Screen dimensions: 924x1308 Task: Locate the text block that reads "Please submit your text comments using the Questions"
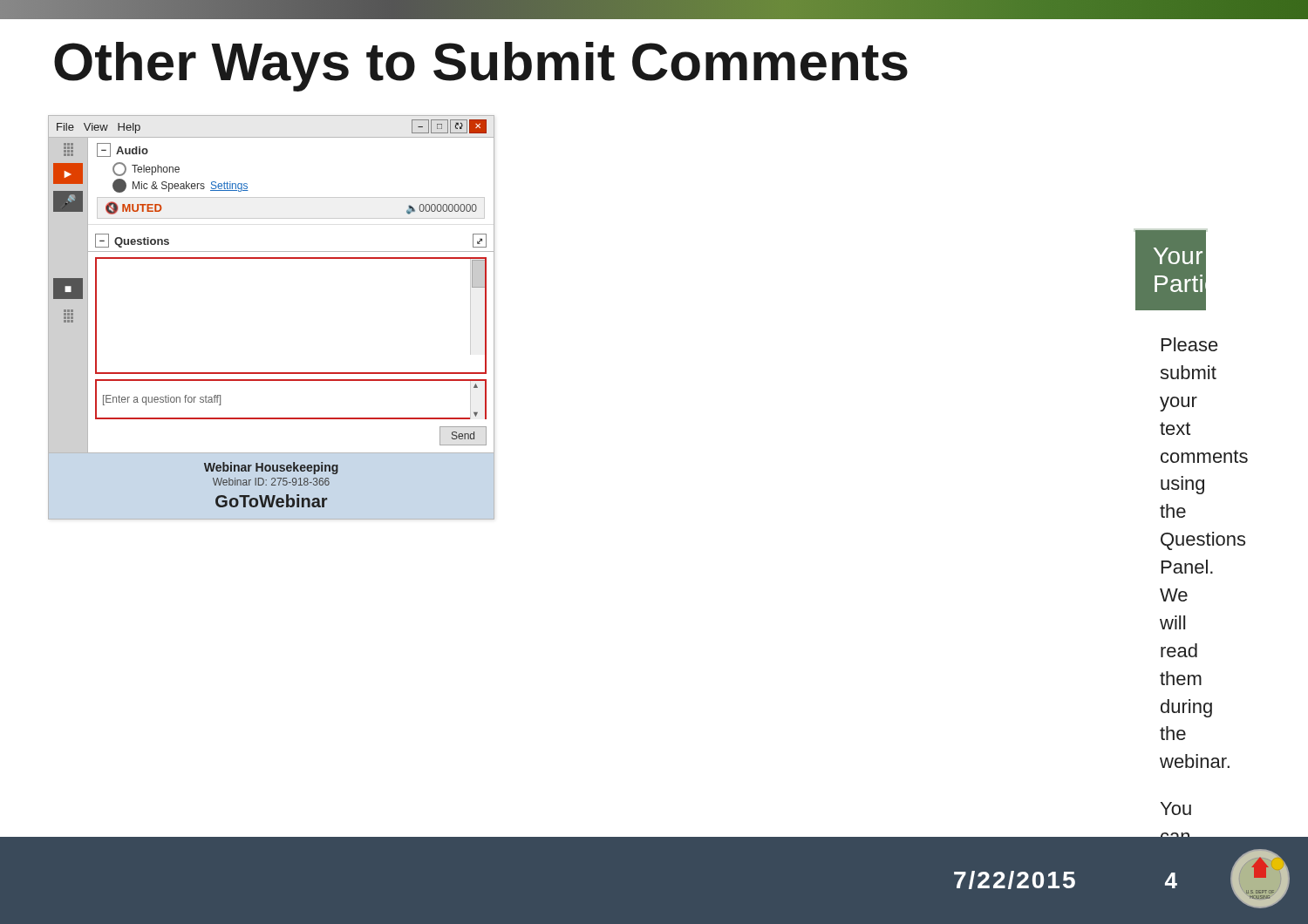(x=1171, y=553)
